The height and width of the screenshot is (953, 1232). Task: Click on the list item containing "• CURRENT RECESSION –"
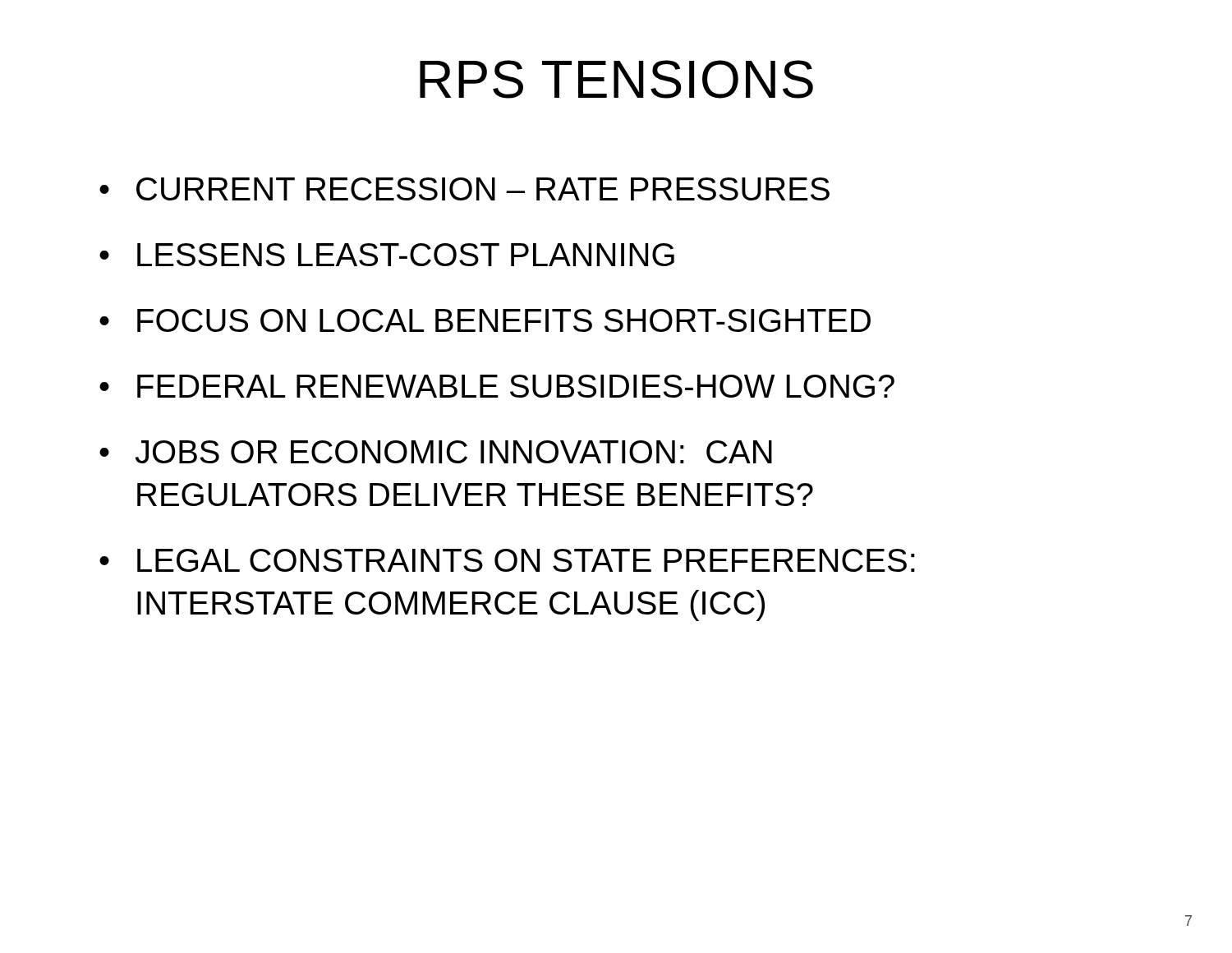(465, 189)
